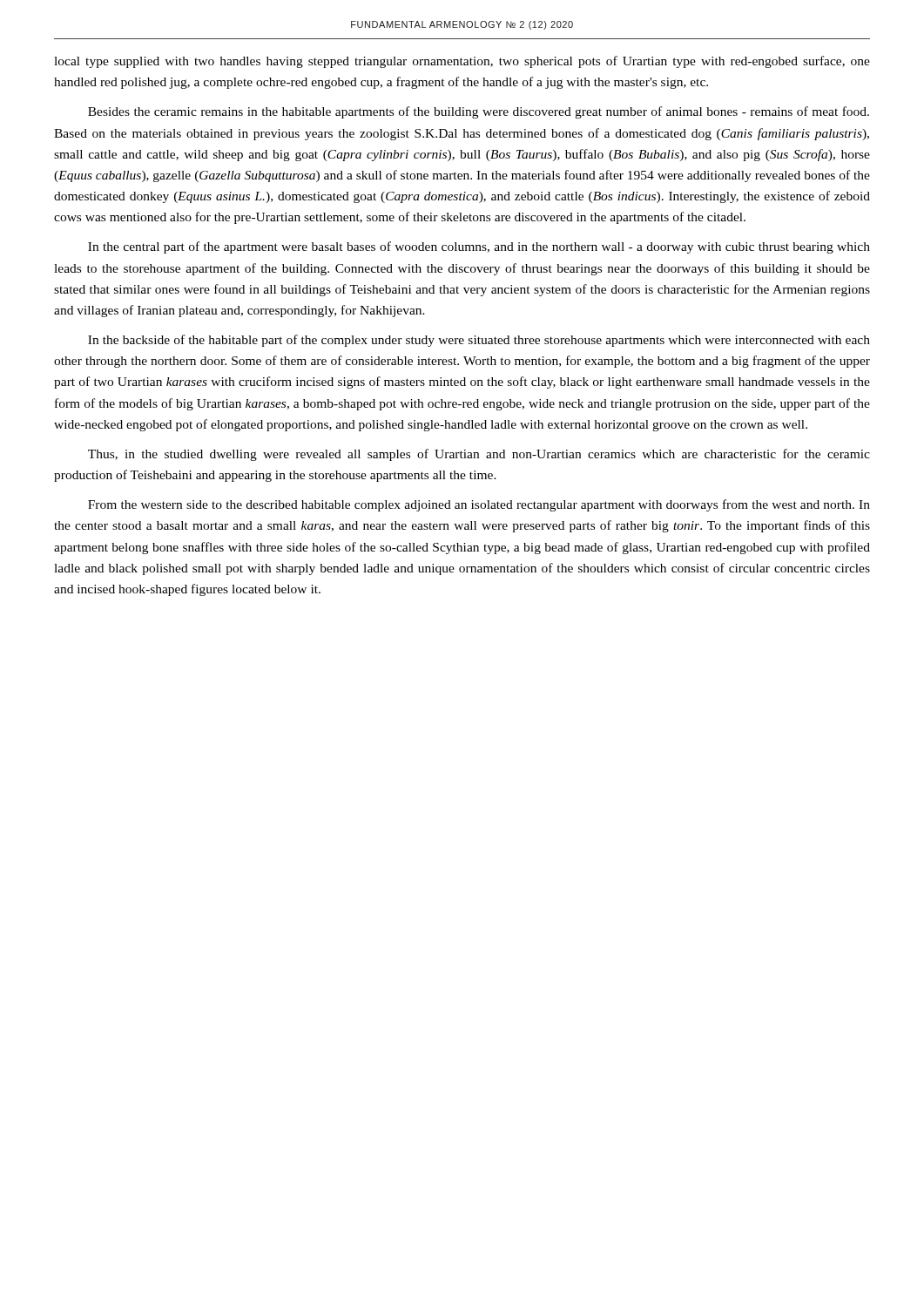The height and width of the screenshot is (1307, 924).
Task: Select the text block that says "local type supplied with two"
Action: [x=462, y=72]
